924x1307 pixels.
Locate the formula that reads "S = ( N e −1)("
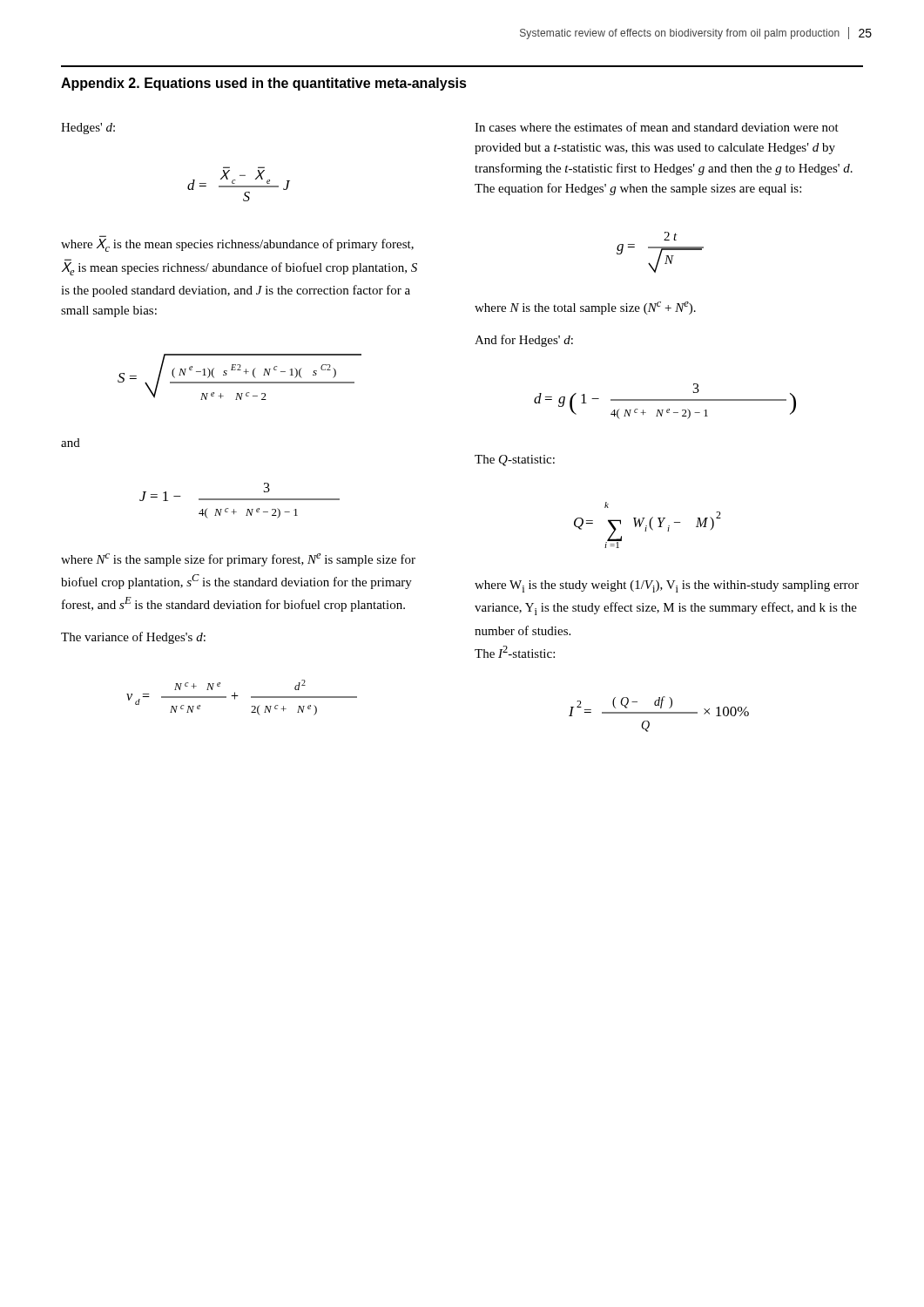(244, 376)
